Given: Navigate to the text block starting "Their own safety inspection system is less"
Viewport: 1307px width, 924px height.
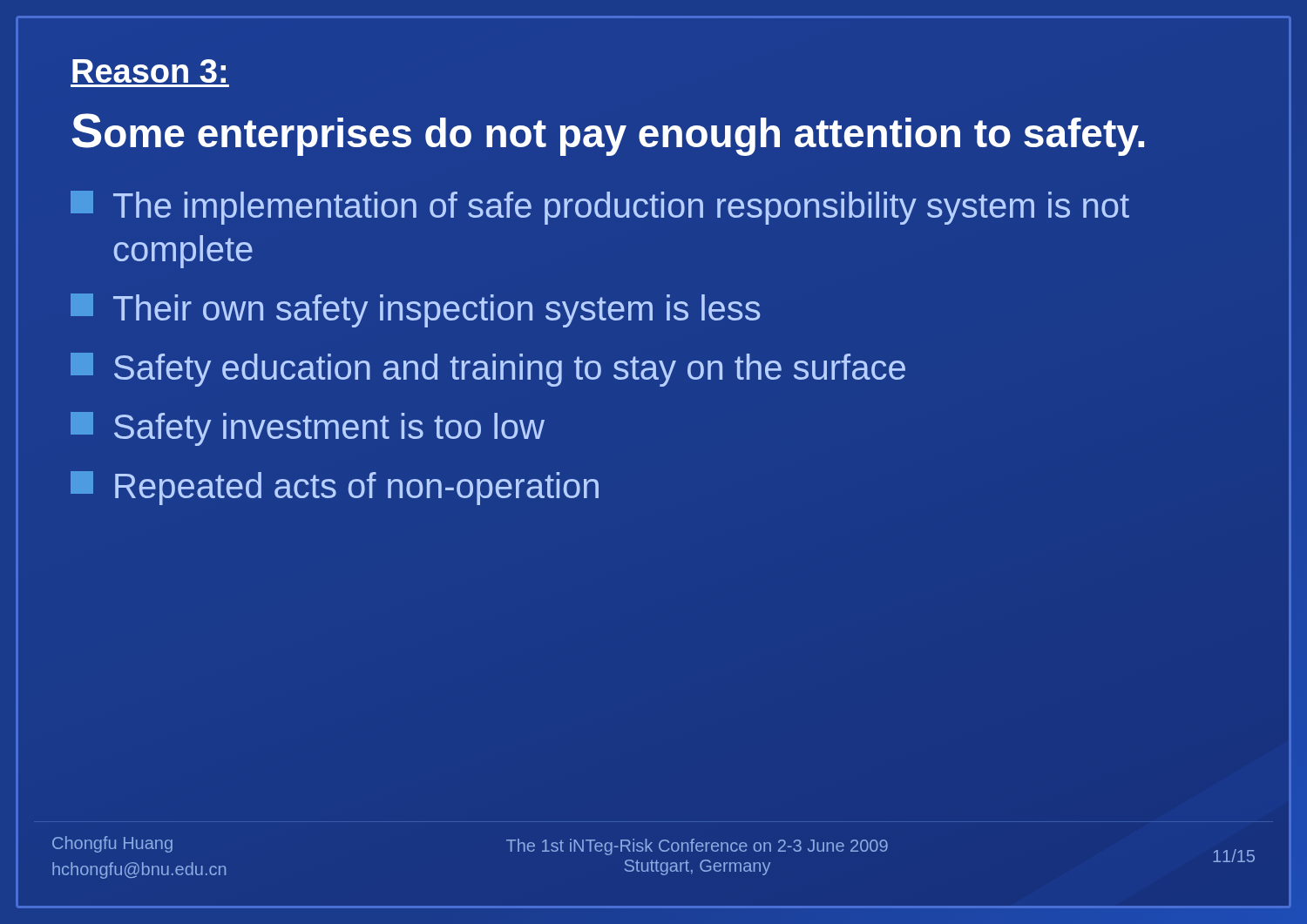Looking at the screenshot, I should tap(416, 308).
